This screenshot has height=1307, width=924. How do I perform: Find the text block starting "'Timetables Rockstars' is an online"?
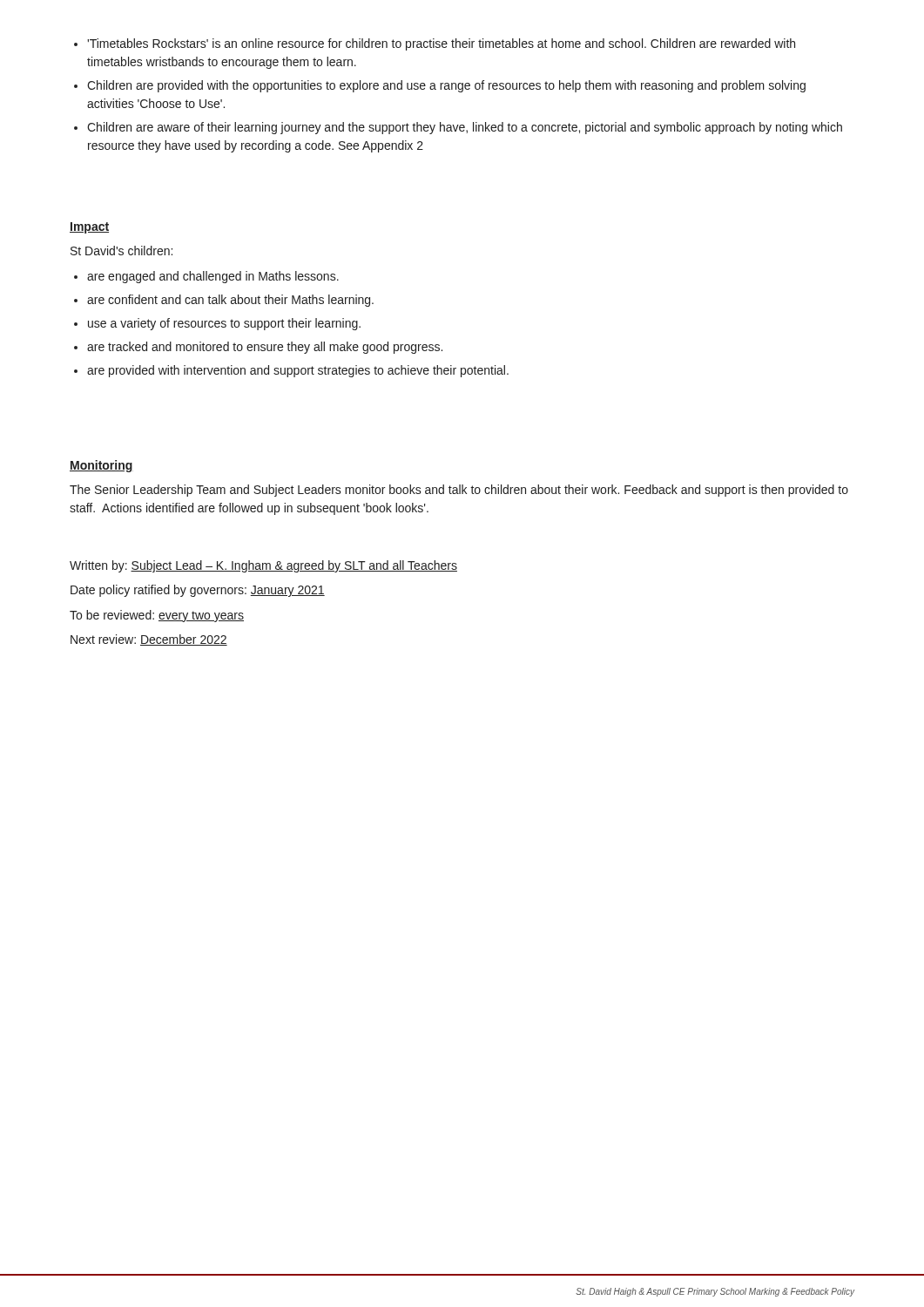click(x=442, y=53)
